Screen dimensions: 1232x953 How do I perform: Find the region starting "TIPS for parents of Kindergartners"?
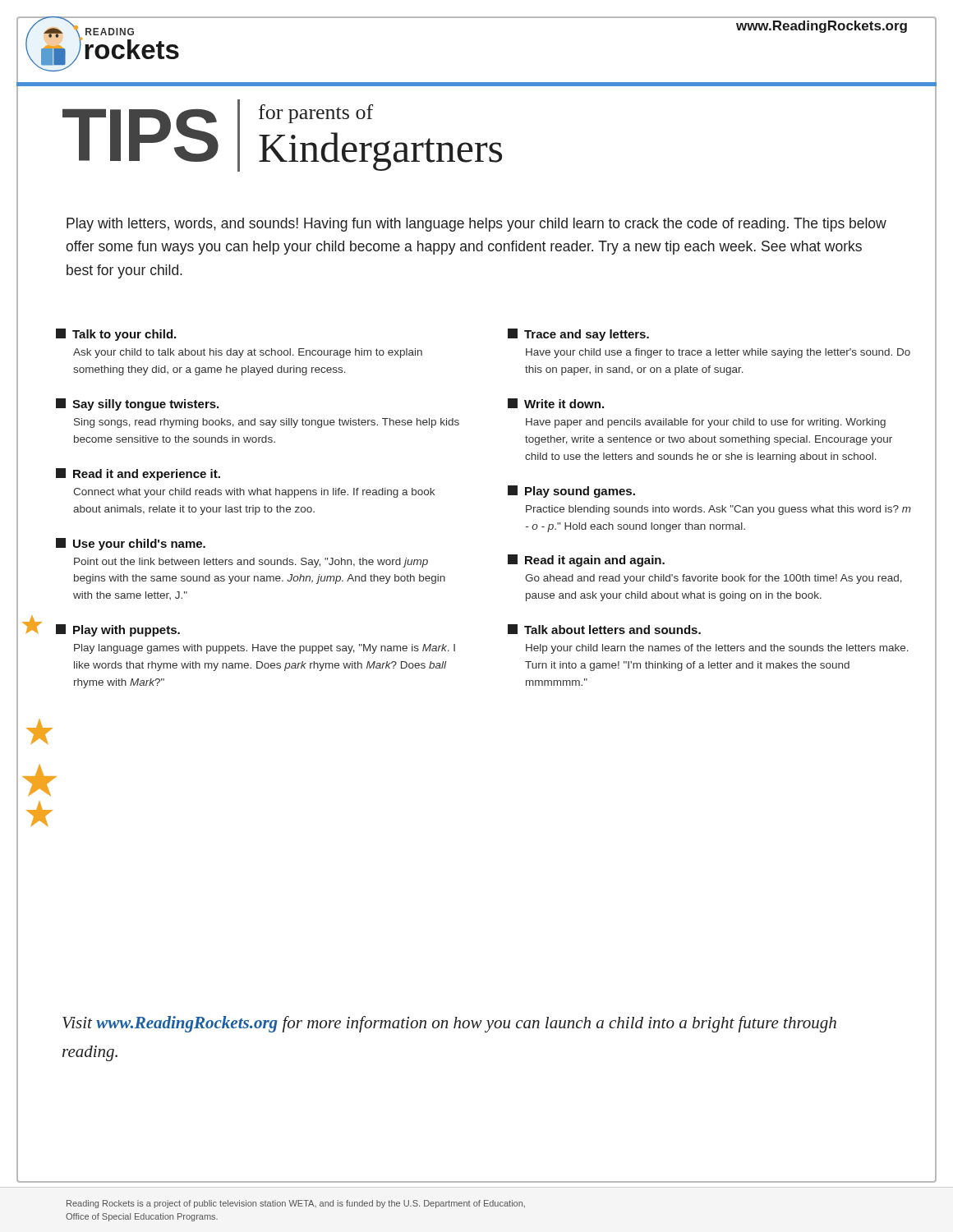click(x=283, y=135)
